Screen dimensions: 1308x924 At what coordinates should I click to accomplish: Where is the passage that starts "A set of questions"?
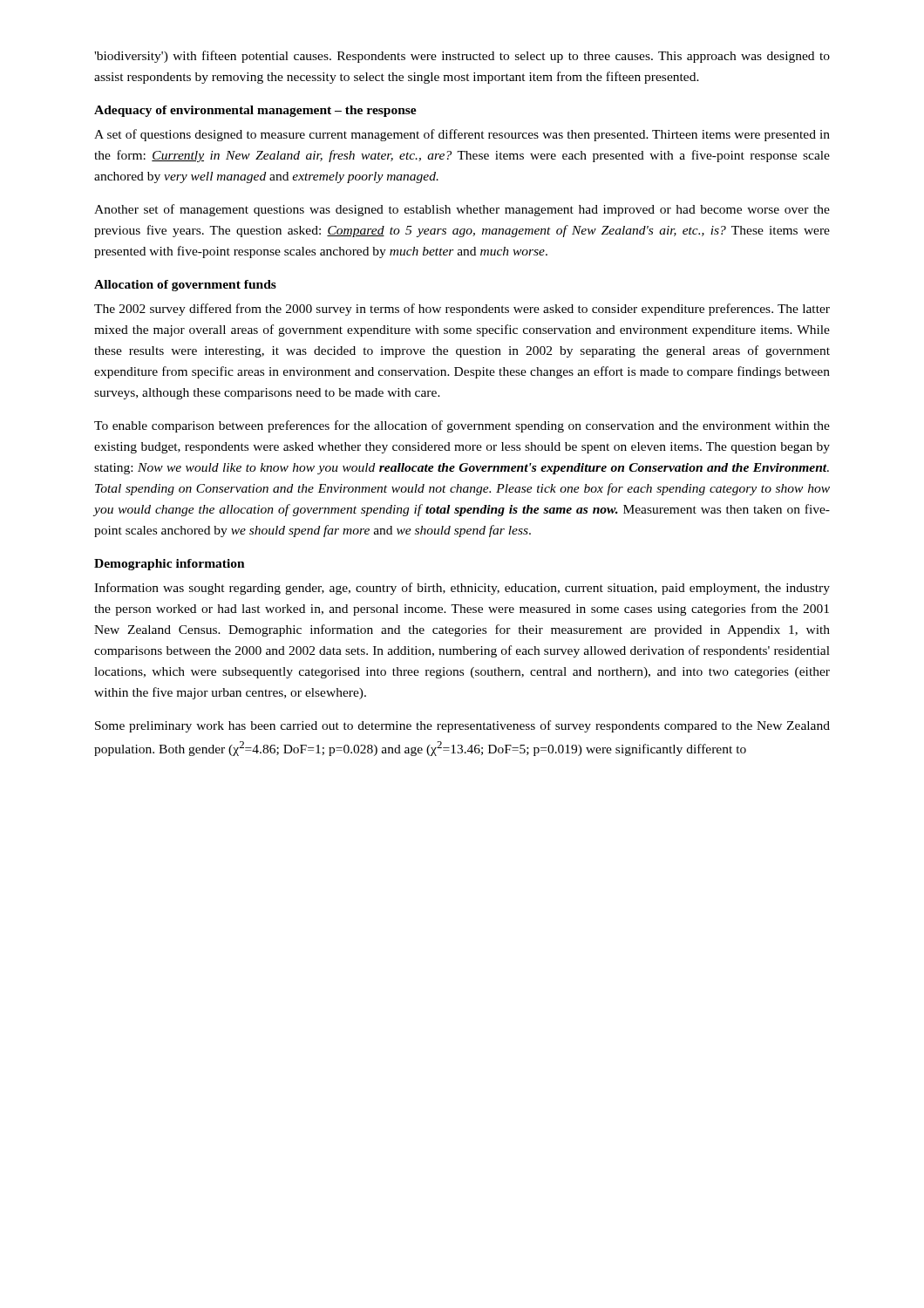462,155
